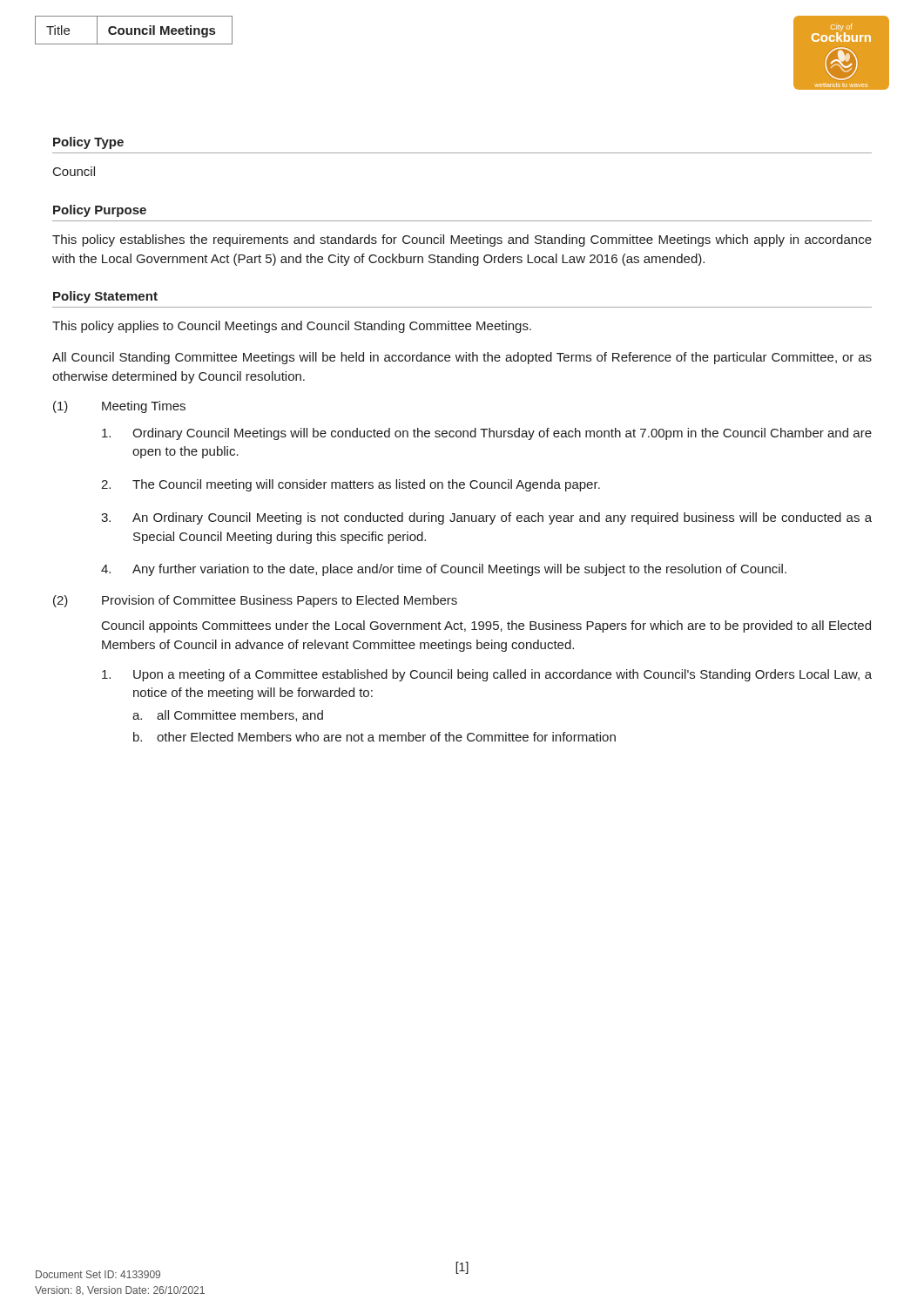Navigate to the region starting "This policy establishes the"

[x=462, y=248]
